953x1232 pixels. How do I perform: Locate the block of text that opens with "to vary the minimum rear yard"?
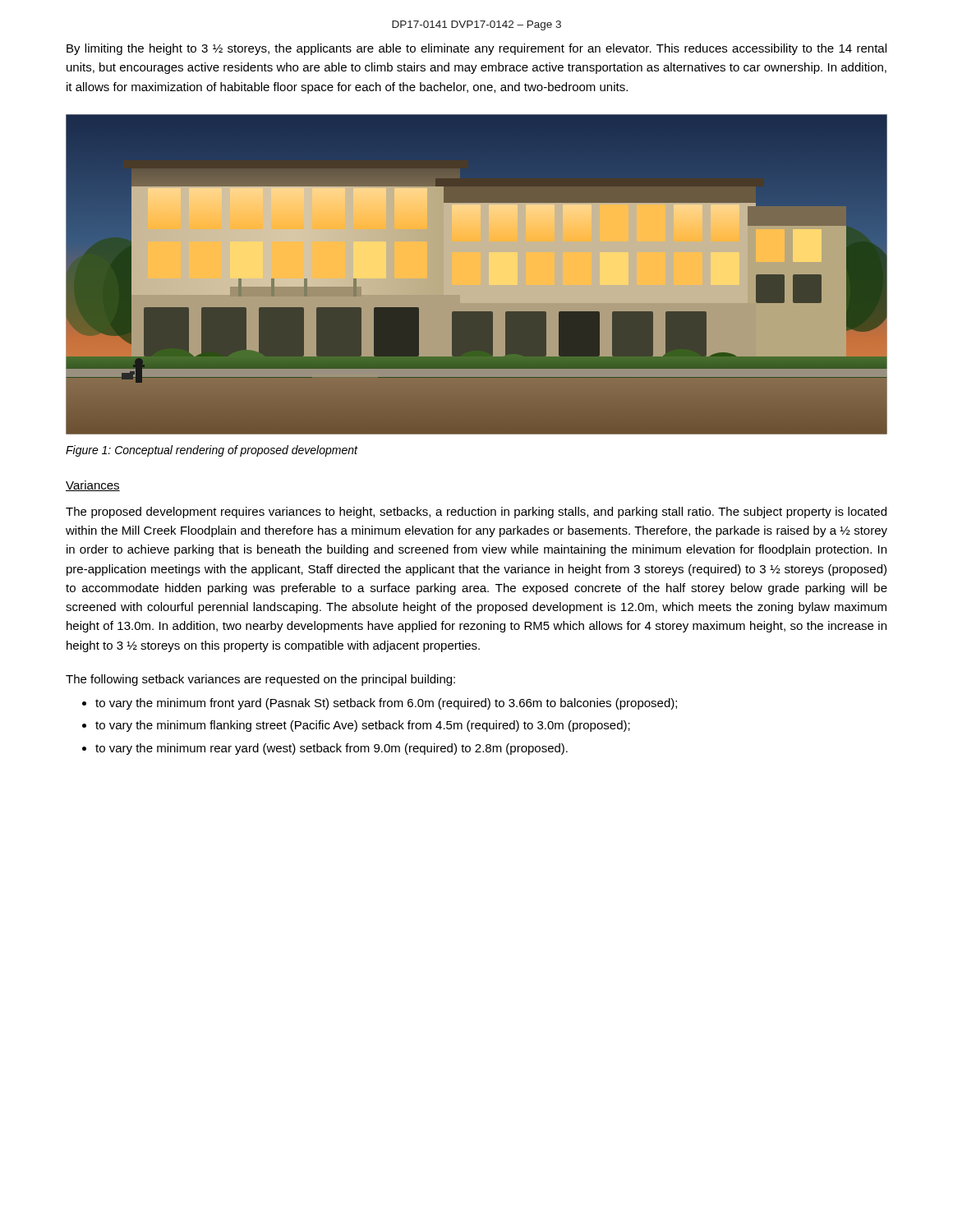[x=332, y=747]
